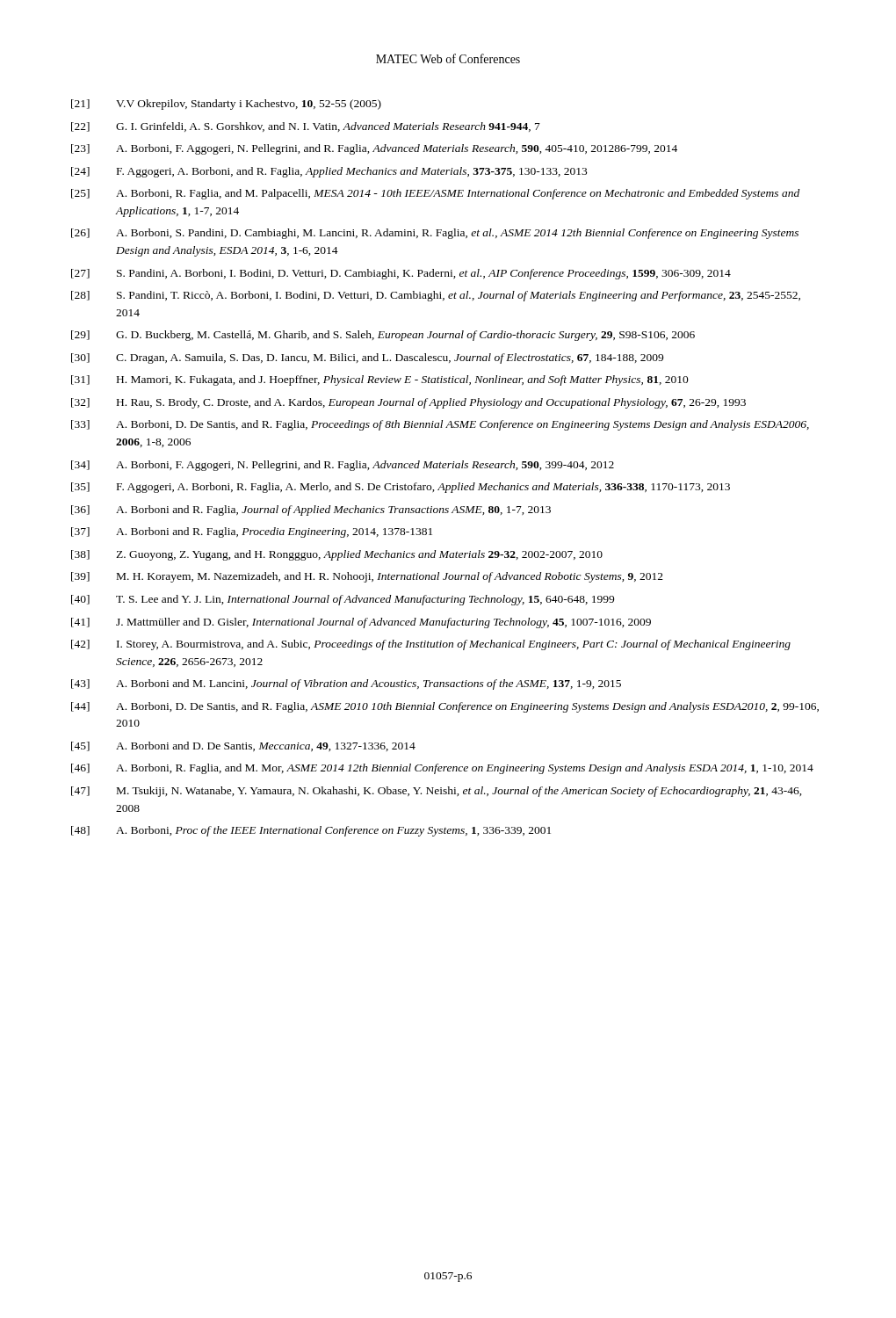Click on the passage starting "[23] A. Borboni, F."
The image size is (896, 1318).
tap(448, 148)
